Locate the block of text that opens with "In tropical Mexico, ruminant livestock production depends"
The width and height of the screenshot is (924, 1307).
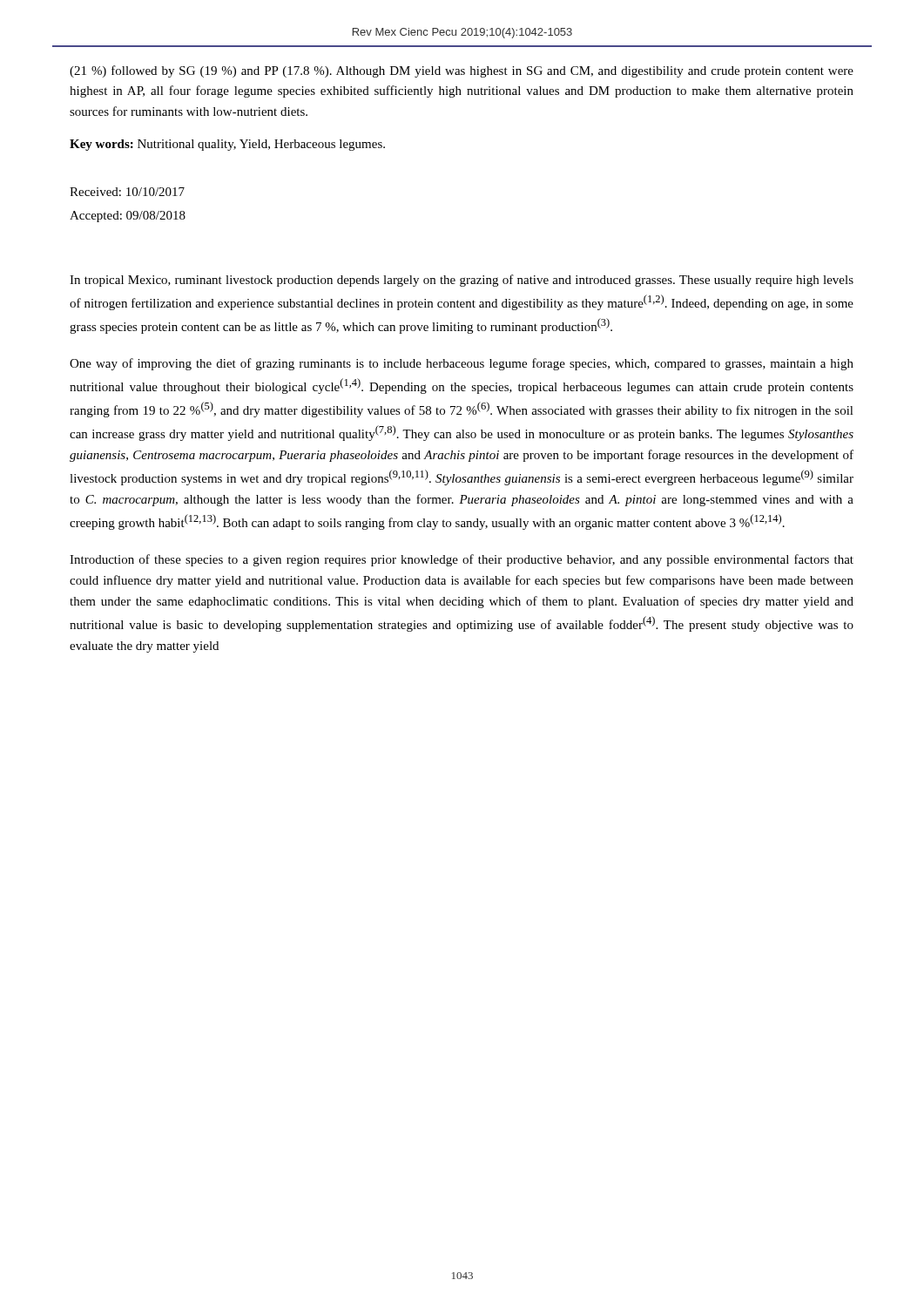point(462,303)
